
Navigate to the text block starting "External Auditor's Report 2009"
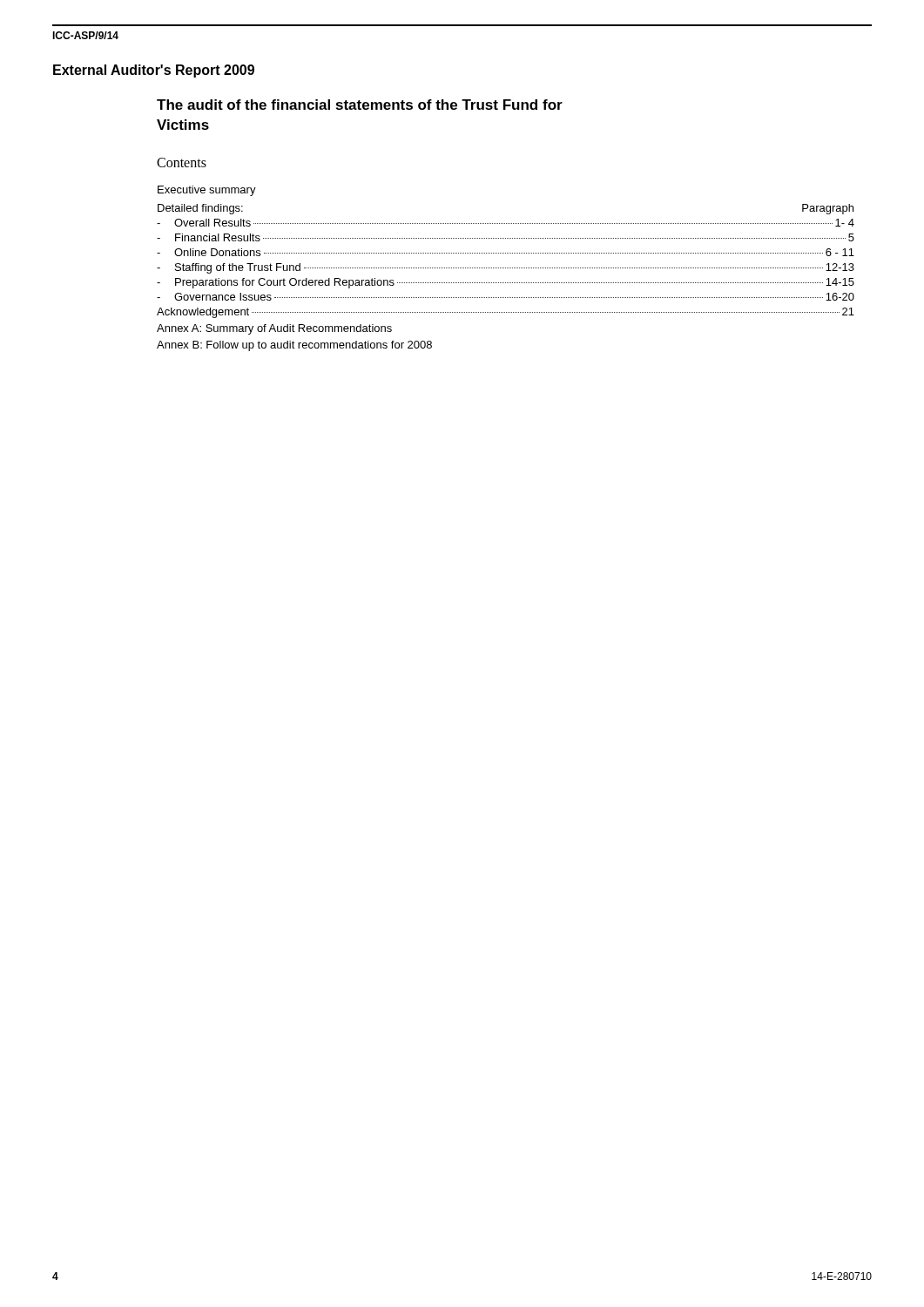154,70
